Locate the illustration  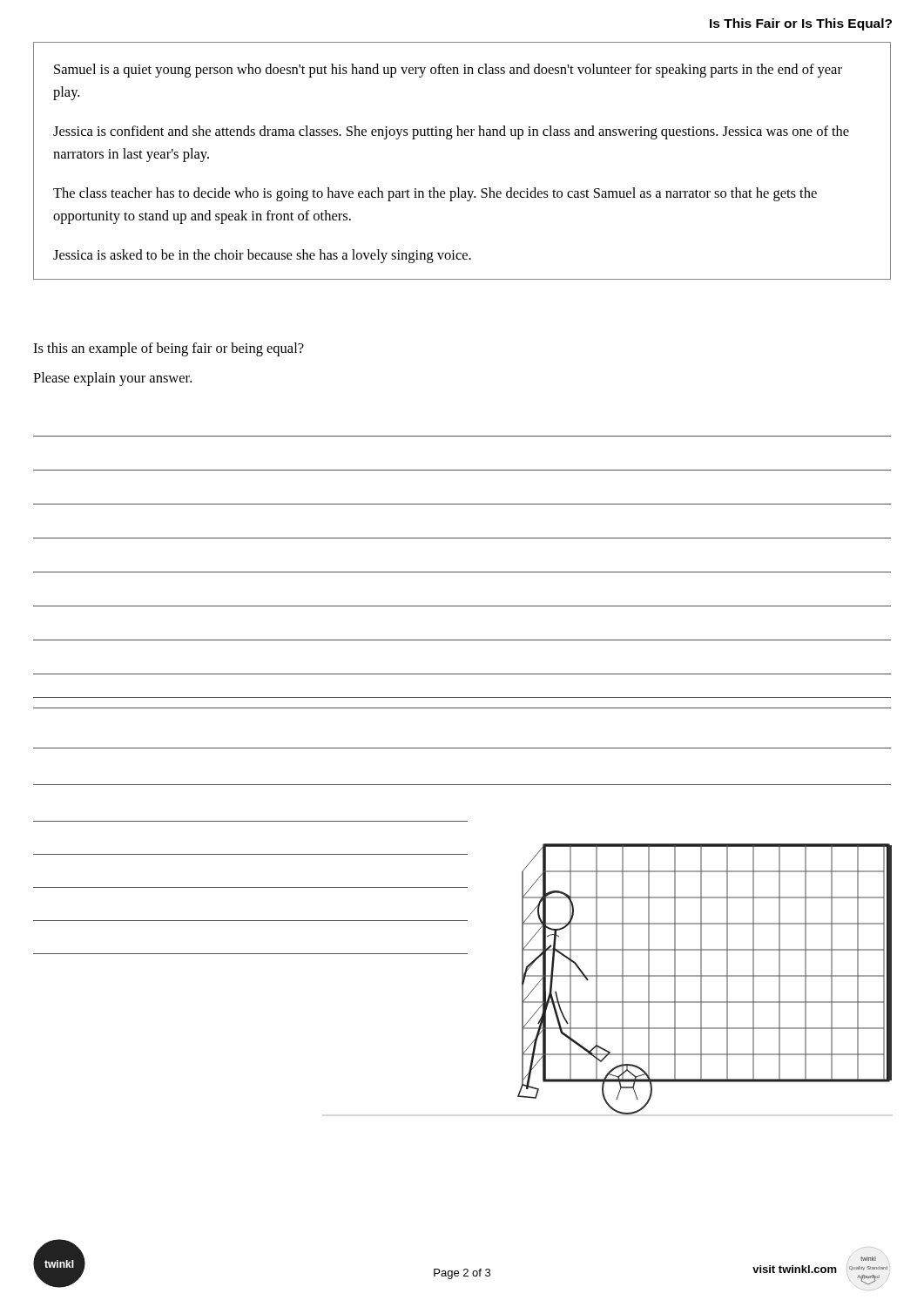(607, 989)
